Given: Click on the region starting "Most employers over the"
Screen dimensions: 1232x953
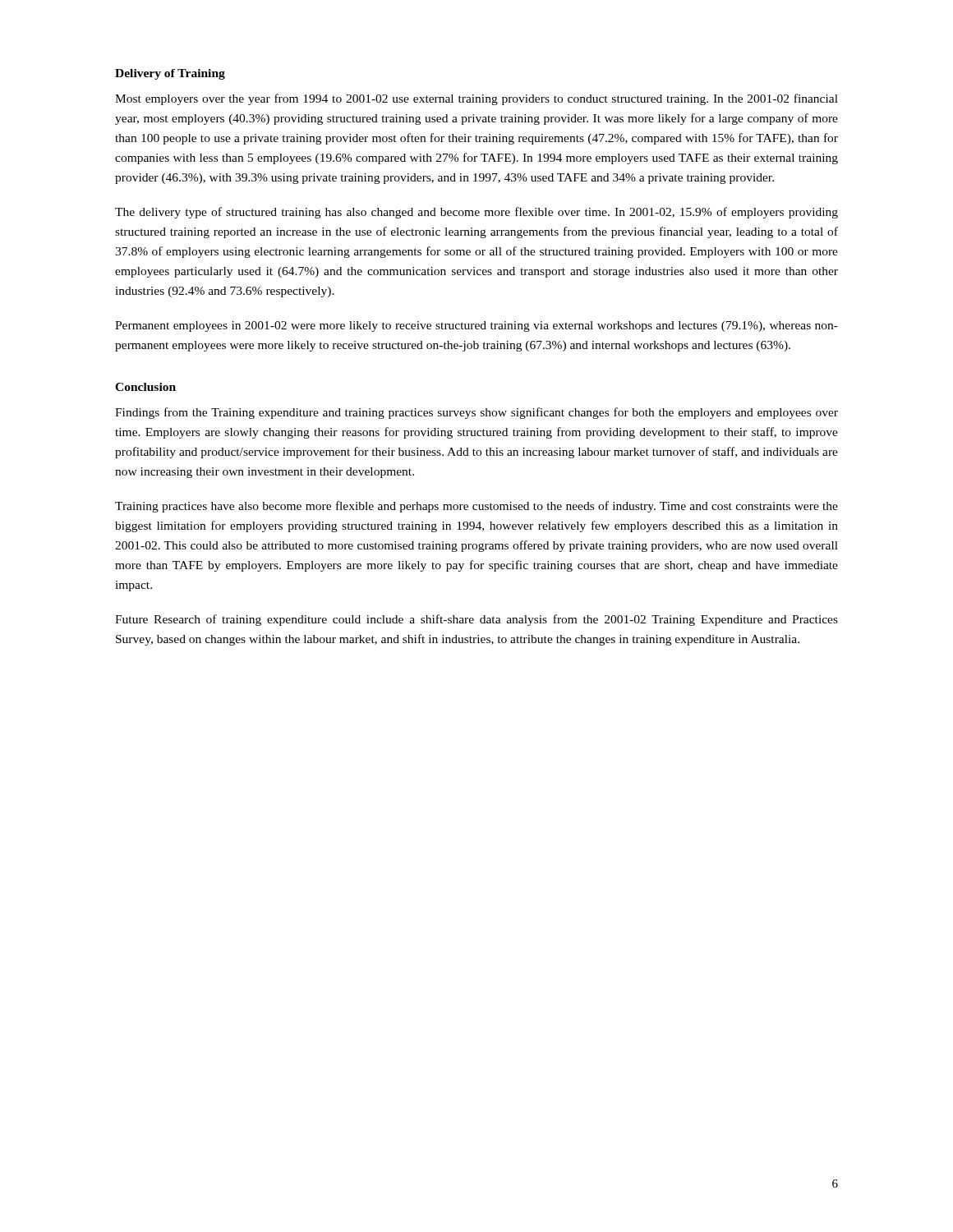Looking at the screenshot, I should pyautogui.click(x=476, y=138).
